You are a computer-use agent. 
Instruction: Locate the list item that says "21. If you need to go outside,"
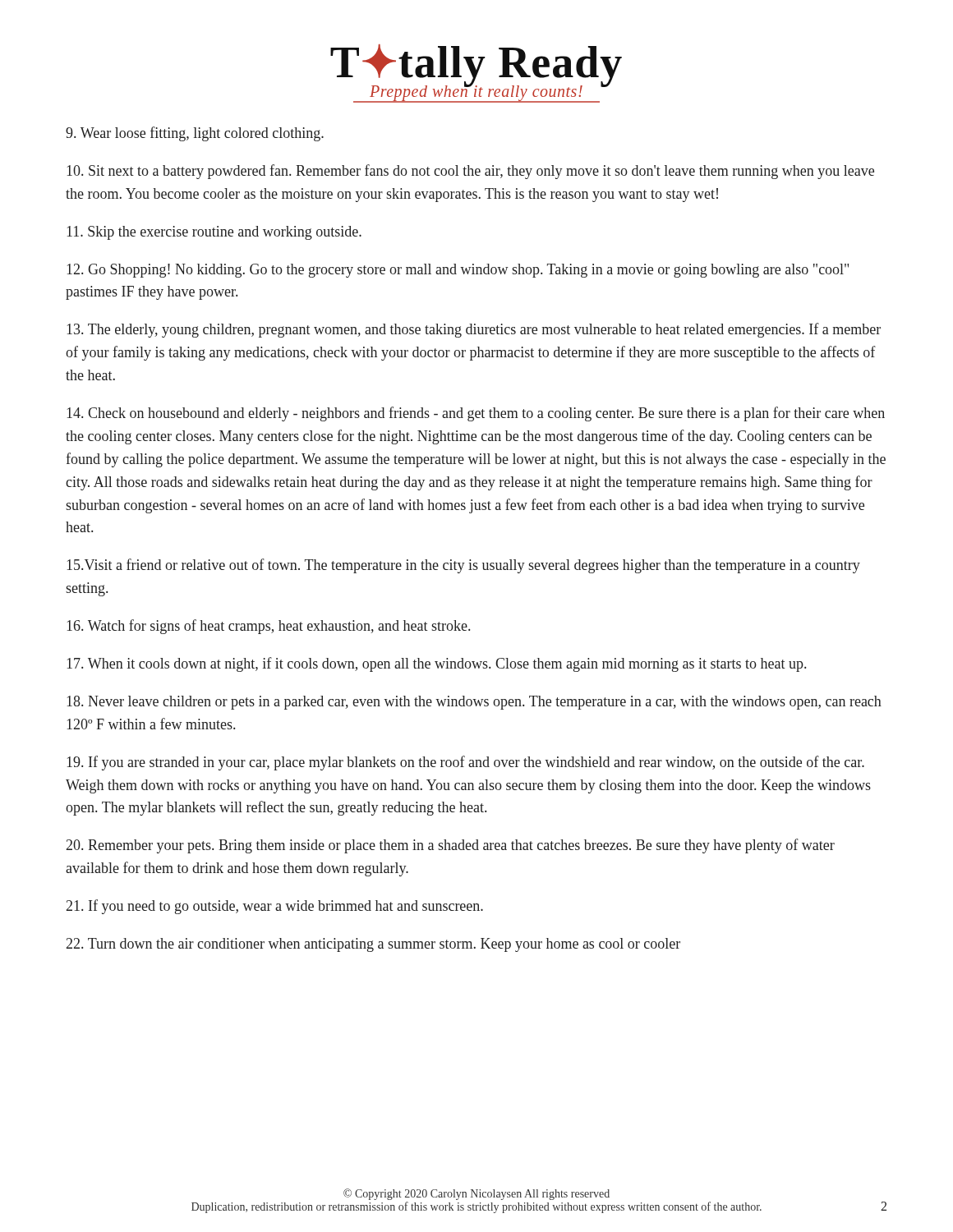coord(275,906)
